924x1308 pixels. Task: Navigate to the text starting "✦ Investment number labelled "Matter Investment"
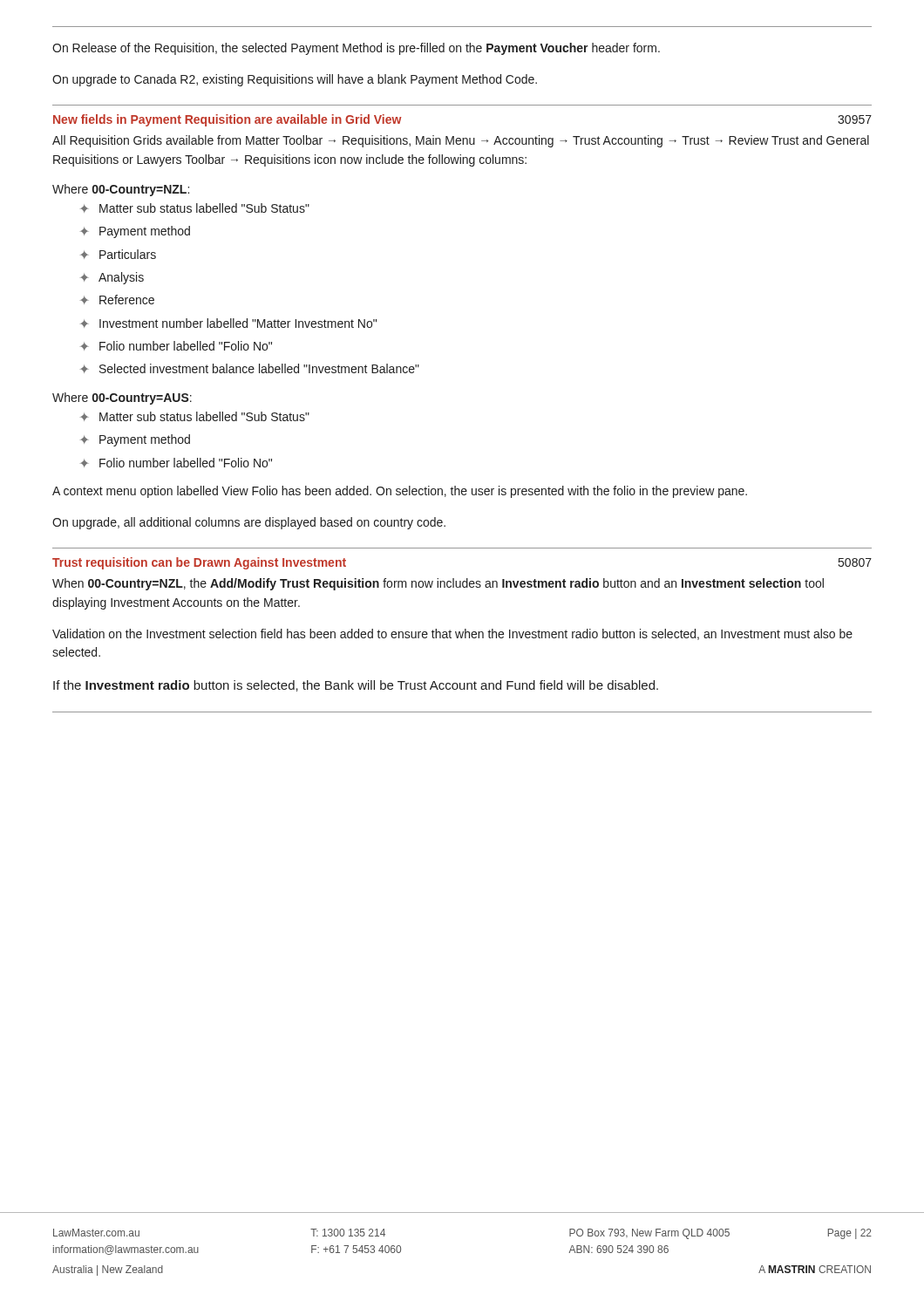228,323
